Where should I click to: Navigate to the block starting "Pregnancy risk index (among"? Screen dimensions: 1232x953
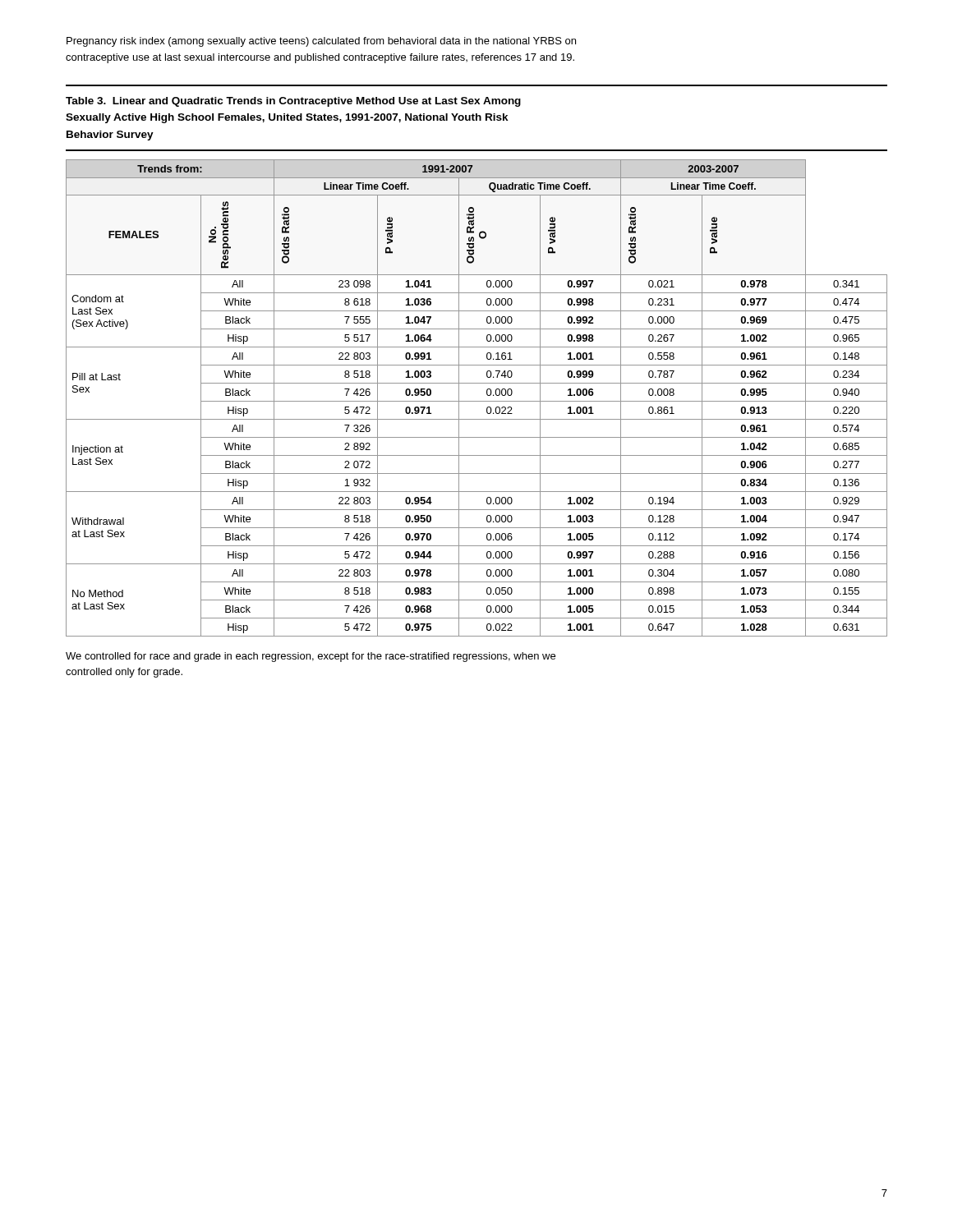[321, 49]
